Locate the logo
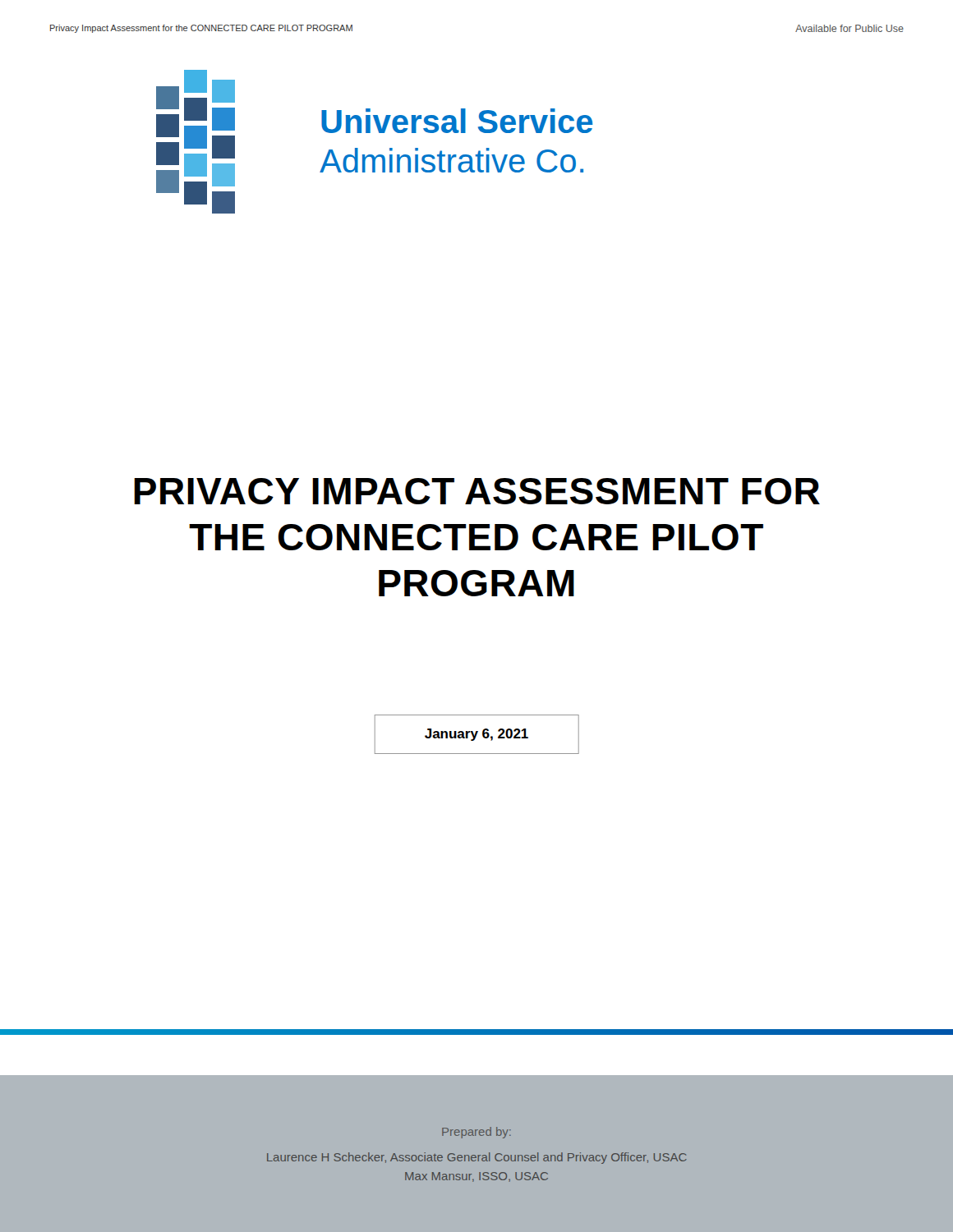 375,142
